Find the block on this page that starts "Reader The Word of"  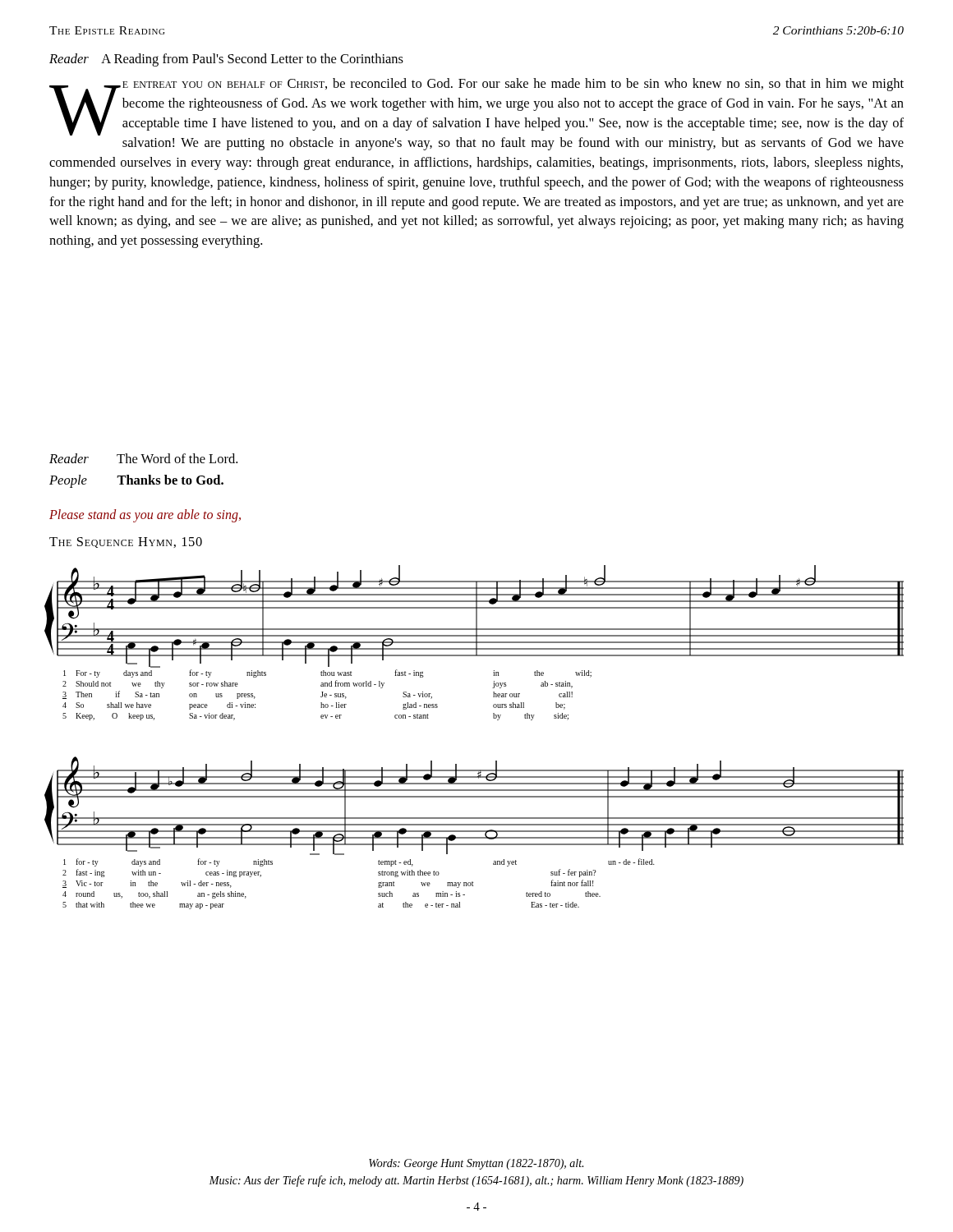(144, 470)
